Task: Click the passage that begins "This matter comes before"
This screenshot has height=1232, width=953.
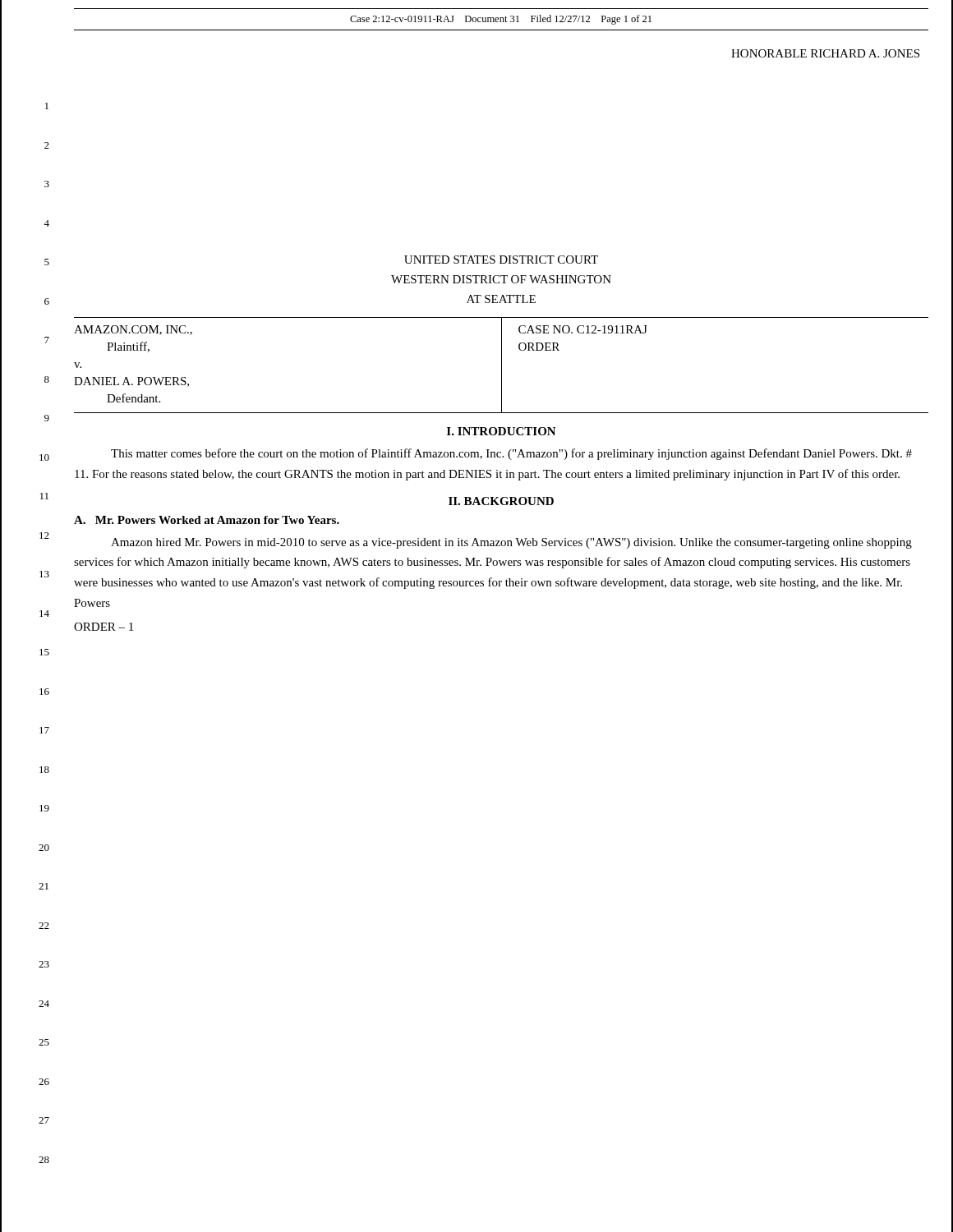Action: tap(493, 464)
